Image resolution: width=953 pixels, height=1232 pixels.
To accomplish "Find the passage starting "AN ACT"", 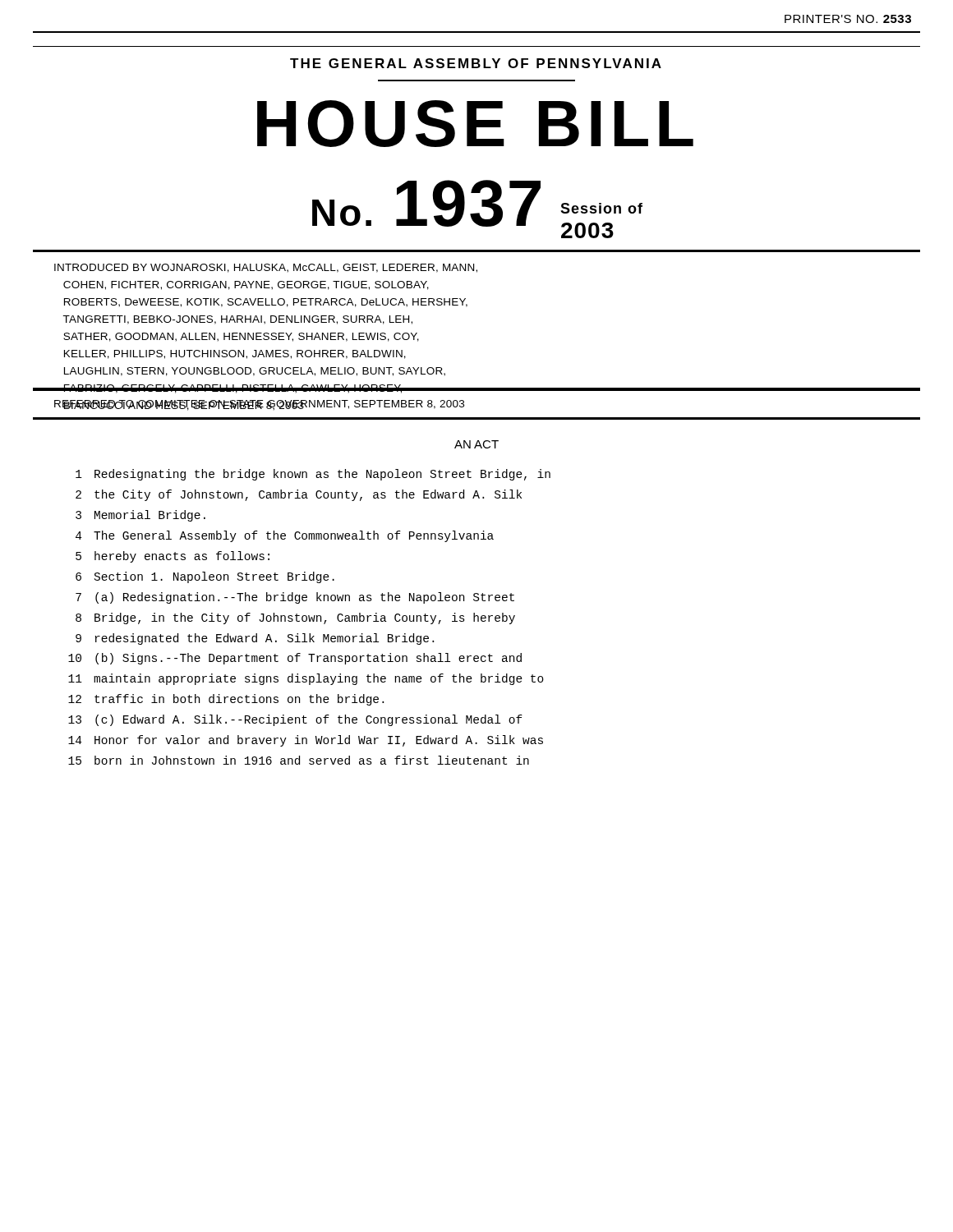I will (476, 444).
